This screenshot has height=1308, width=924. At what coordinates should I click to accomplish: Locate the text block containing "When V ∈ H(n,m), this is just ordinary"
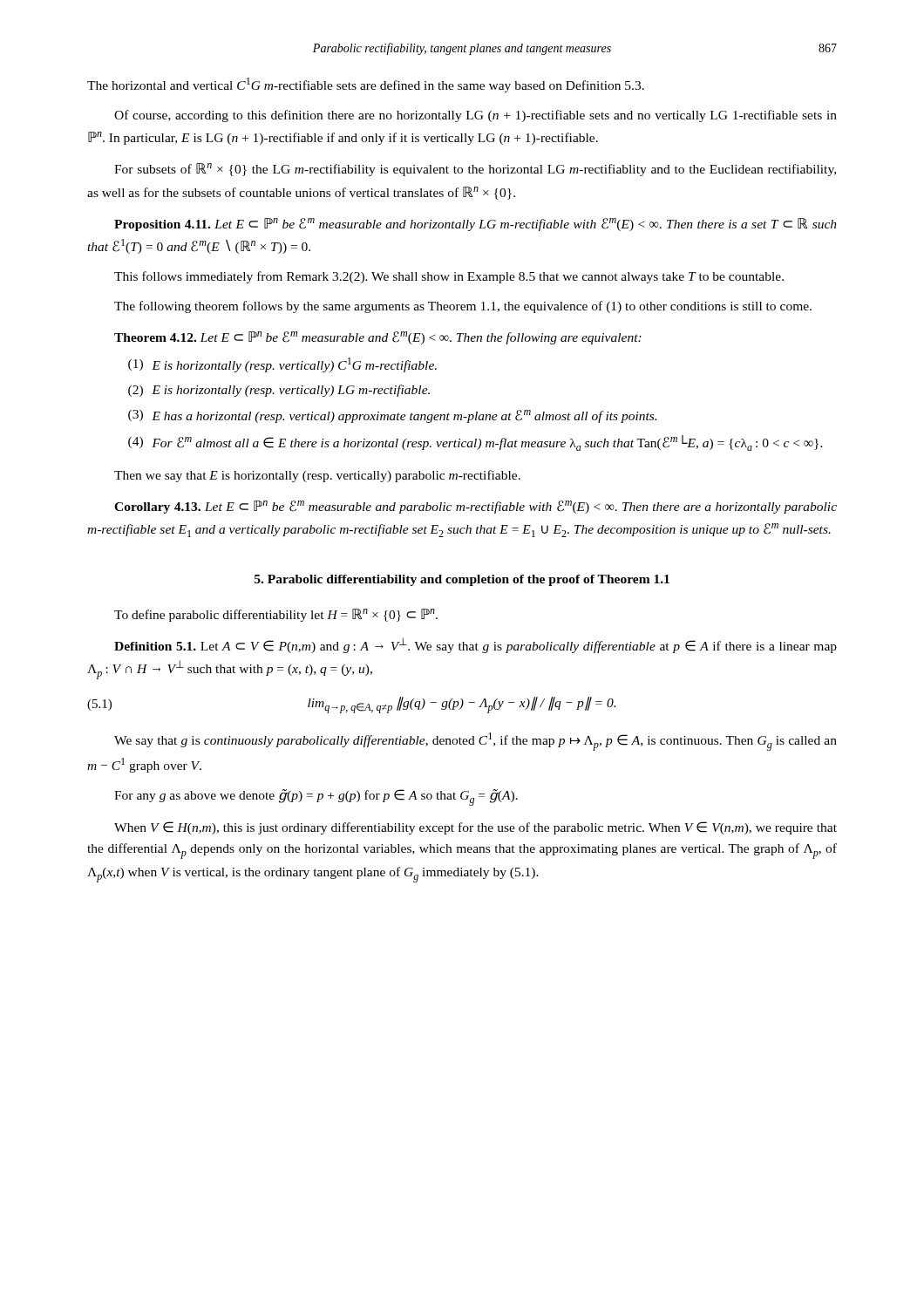(462, 851)
